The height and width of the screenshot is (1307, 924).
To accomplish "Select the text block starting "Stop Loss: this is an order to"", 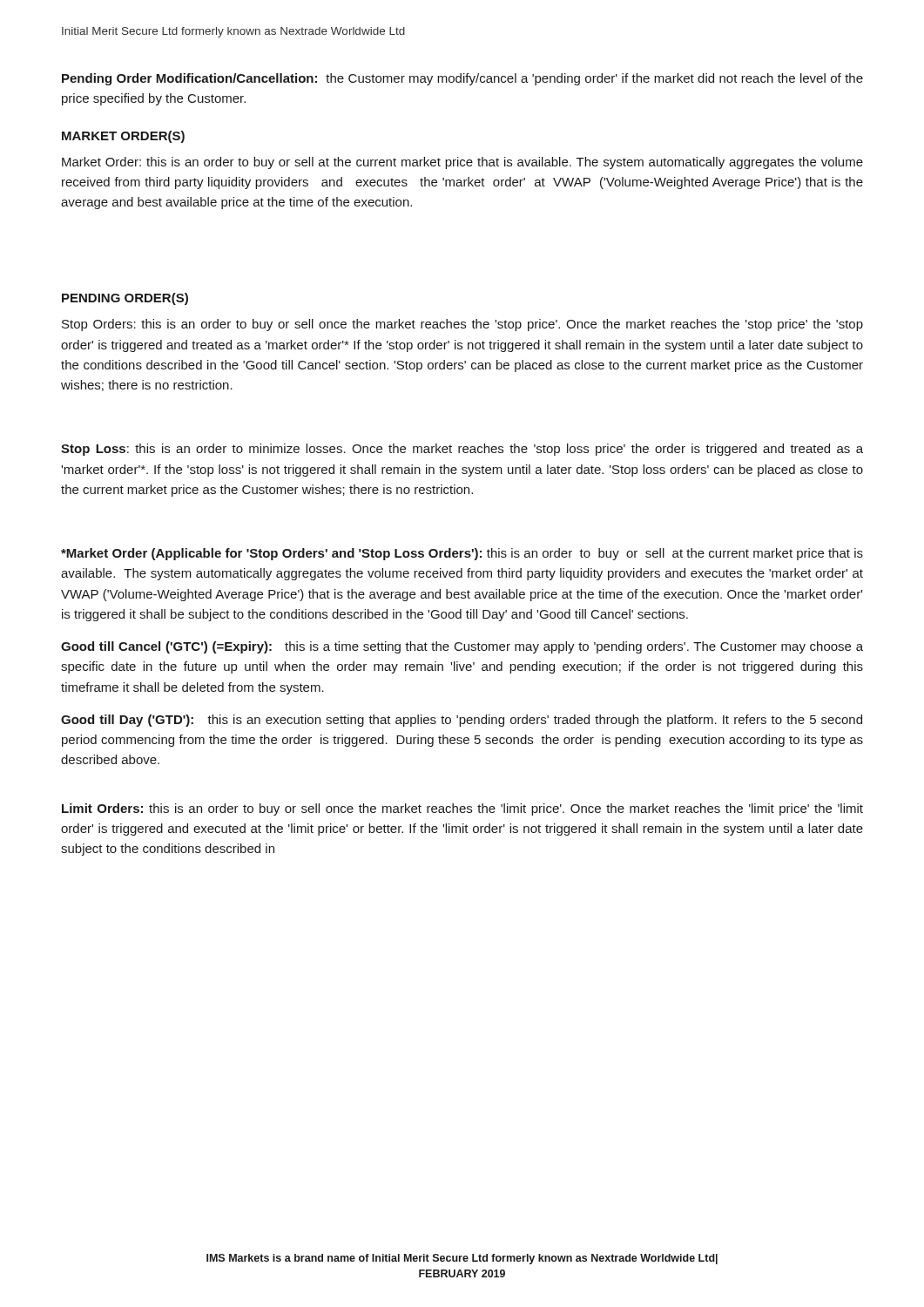I will click(x=462, y=469).
